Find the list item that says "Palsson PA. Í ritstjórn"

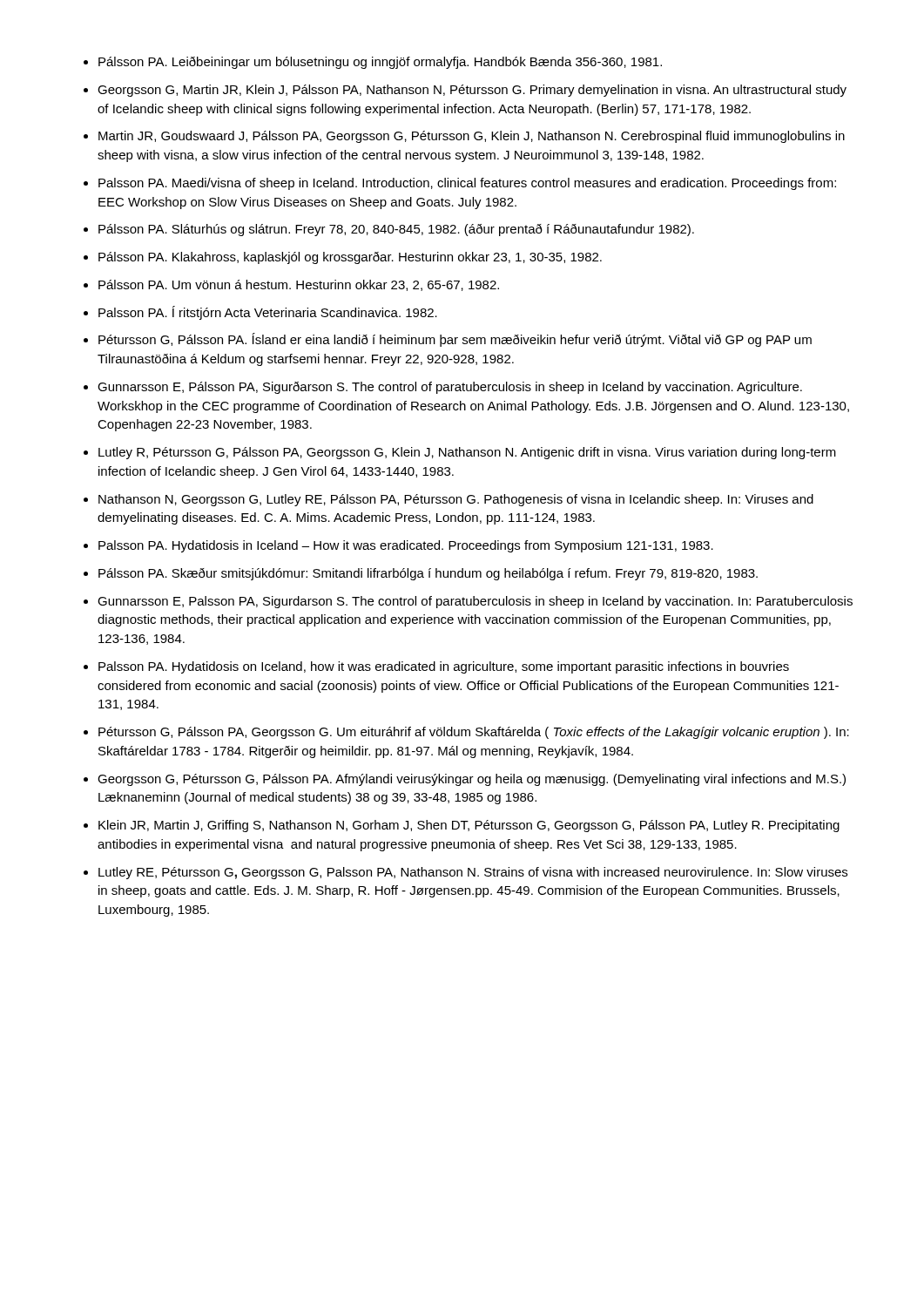click(268, 312)
